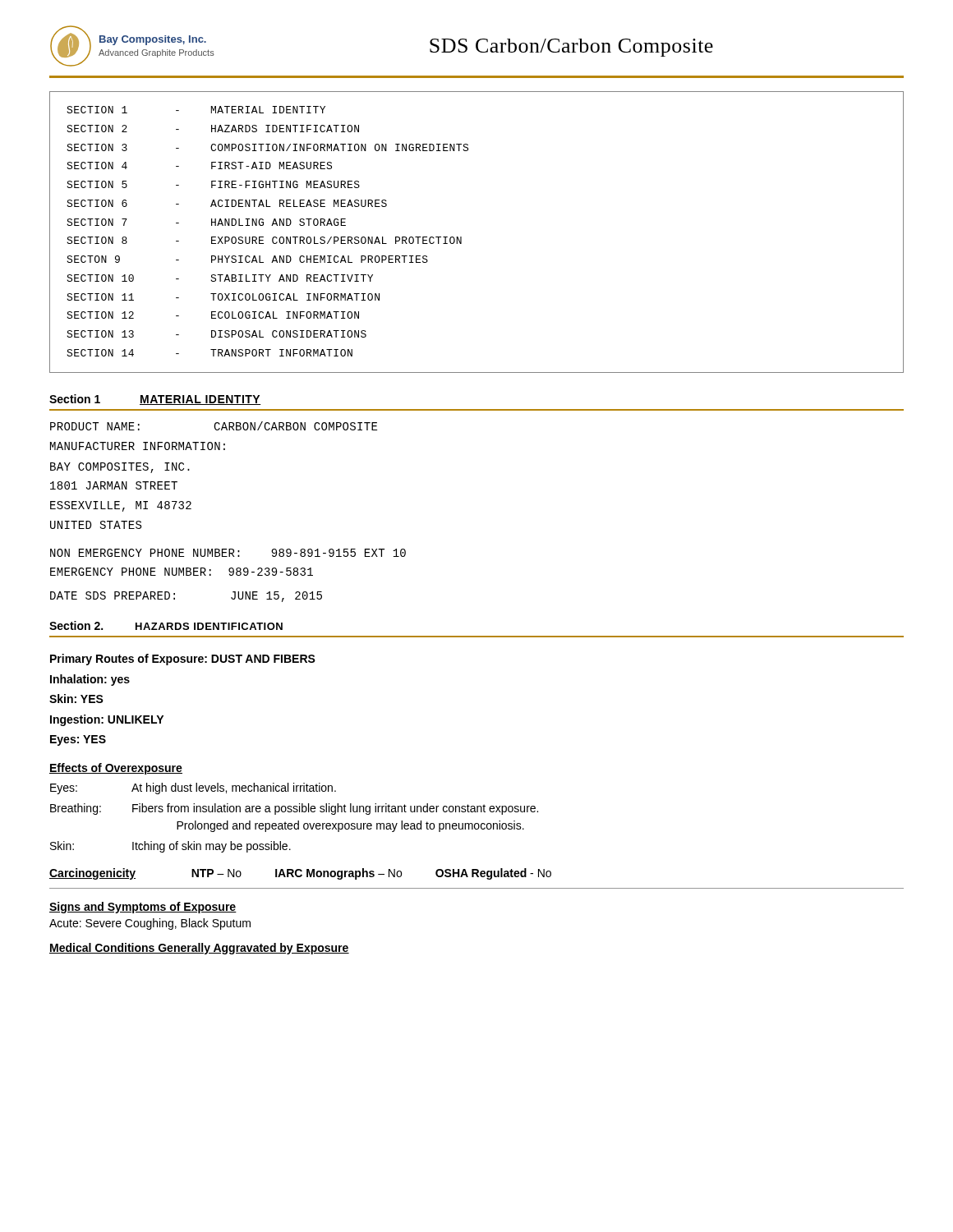Point to the text starting "PRODUCT NAME: CARBON/CARBON COMPOSITE"
Screen dimensions: 1232x953
pos(214,427)
